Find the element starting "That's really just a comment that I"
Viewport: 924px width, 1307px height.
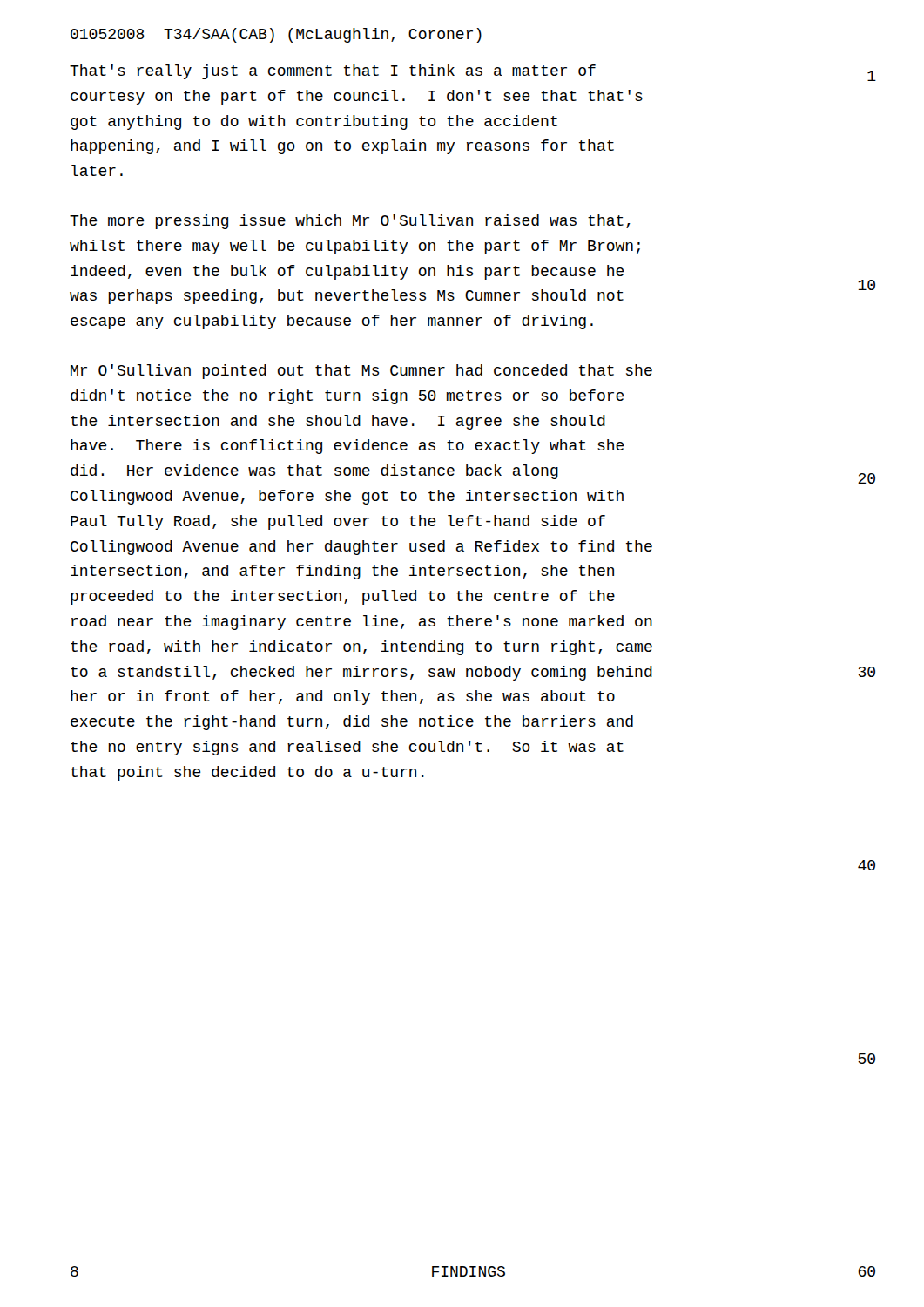(357, 122)
